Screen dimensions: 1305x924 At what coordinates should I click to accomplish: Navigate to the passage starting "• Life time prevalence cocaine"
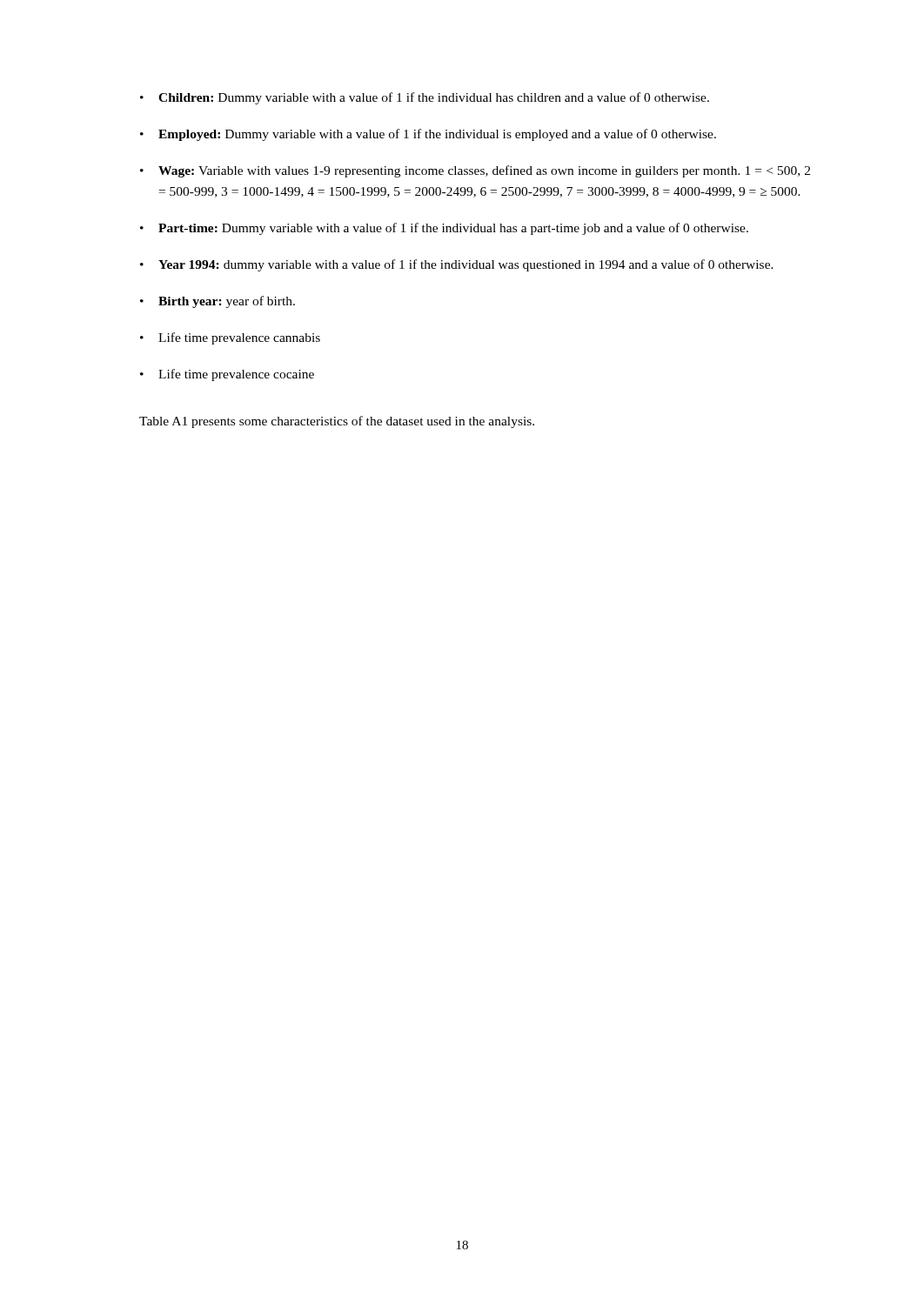click(227, 375)
